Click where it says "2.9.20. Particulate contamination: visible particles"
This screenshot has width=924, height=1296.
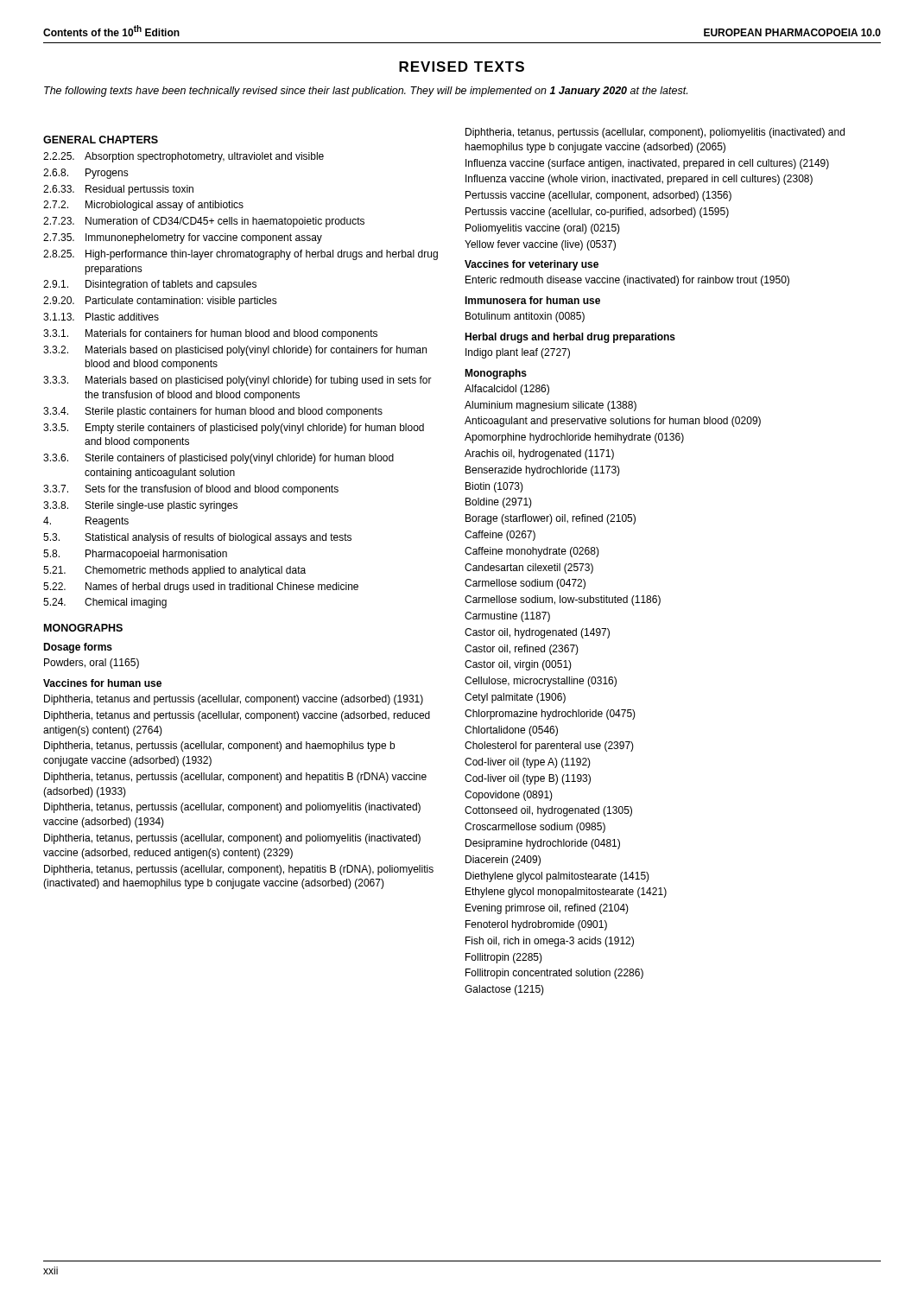242,301
